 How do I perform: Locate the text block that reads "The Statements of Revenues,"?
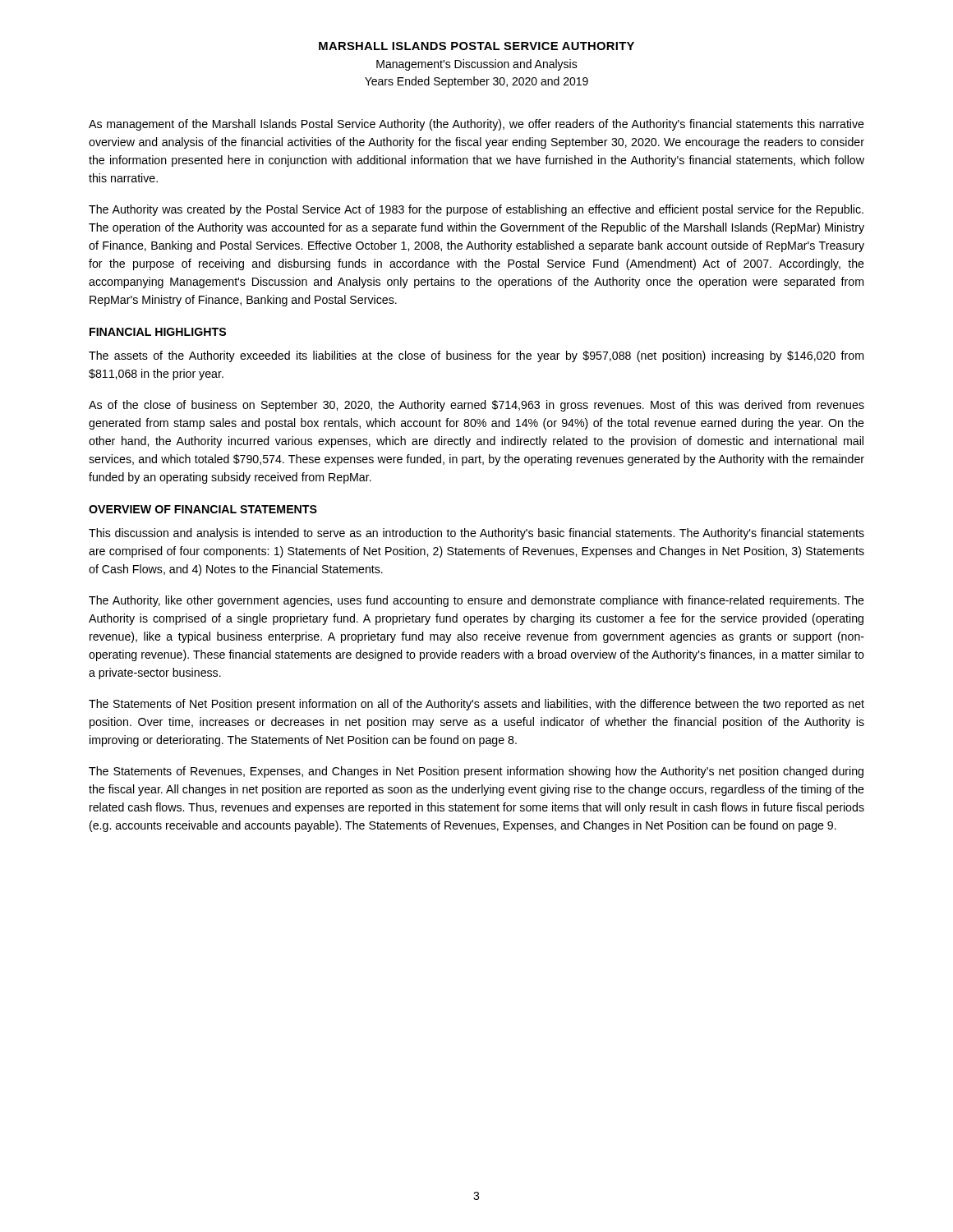(x=476, y=798)
